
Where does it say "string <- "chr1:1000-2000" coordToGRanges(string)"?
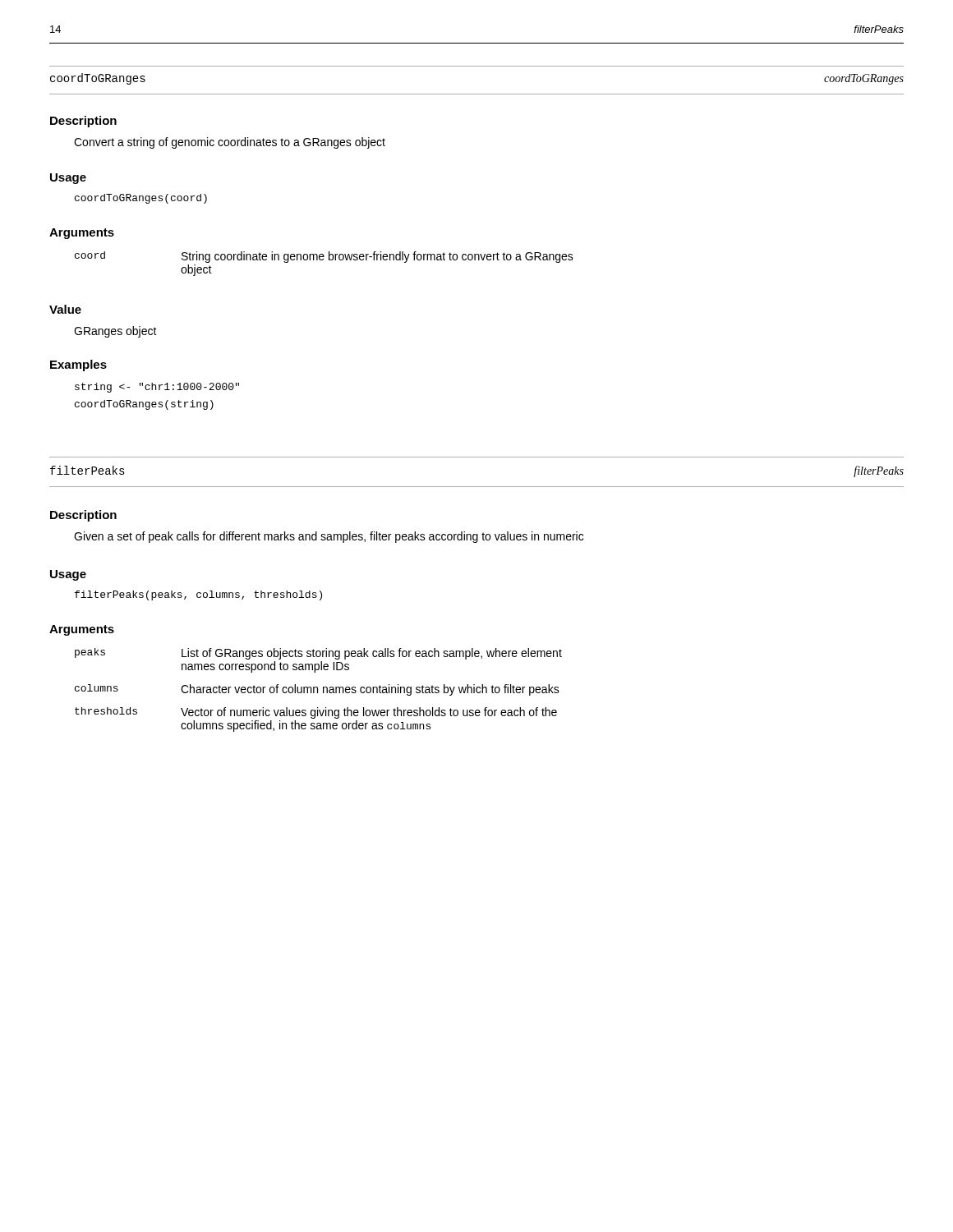157,396
